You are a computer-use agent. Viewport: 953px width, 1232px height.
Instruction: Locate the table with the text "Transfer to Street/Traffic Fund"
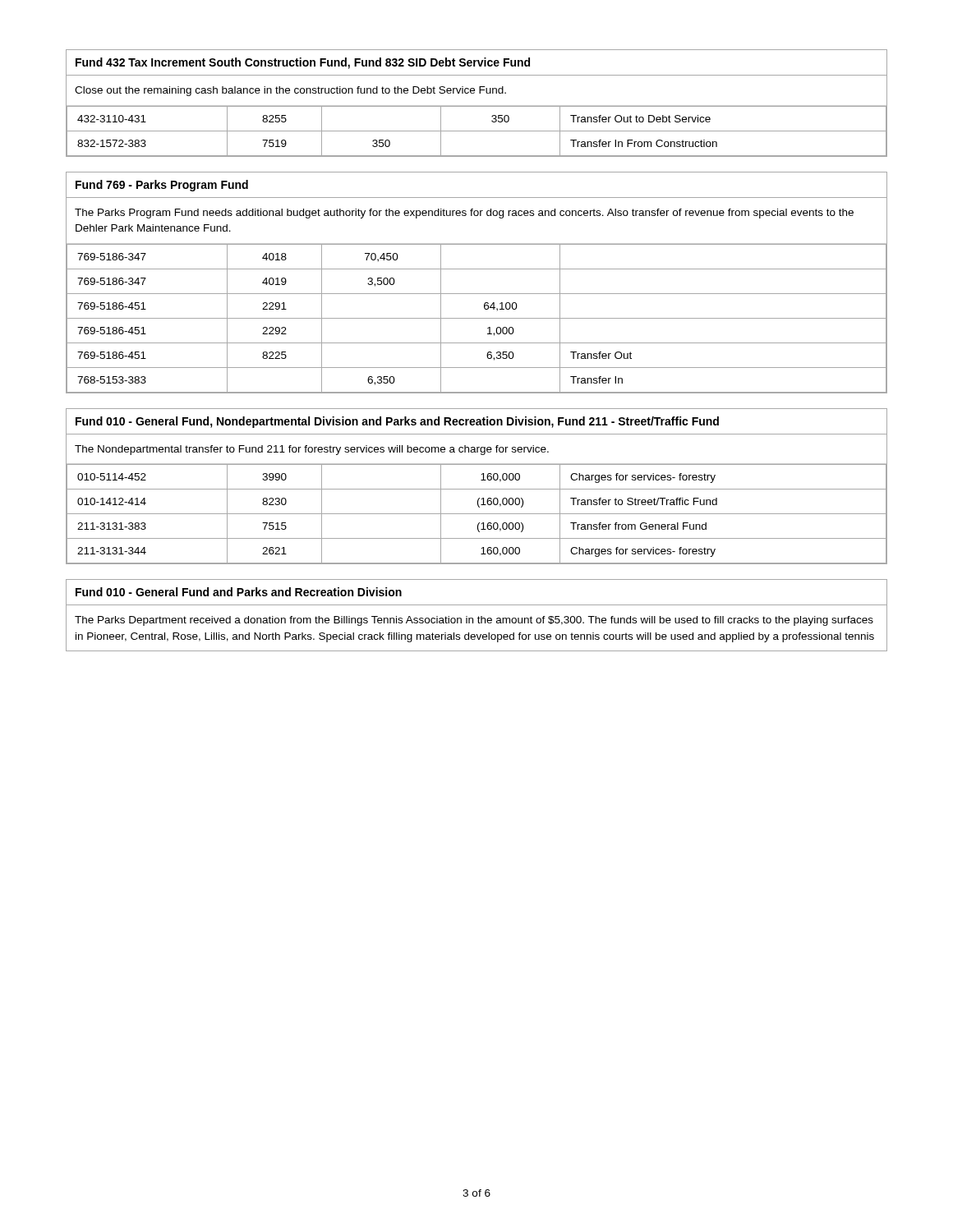click(476, 514)
